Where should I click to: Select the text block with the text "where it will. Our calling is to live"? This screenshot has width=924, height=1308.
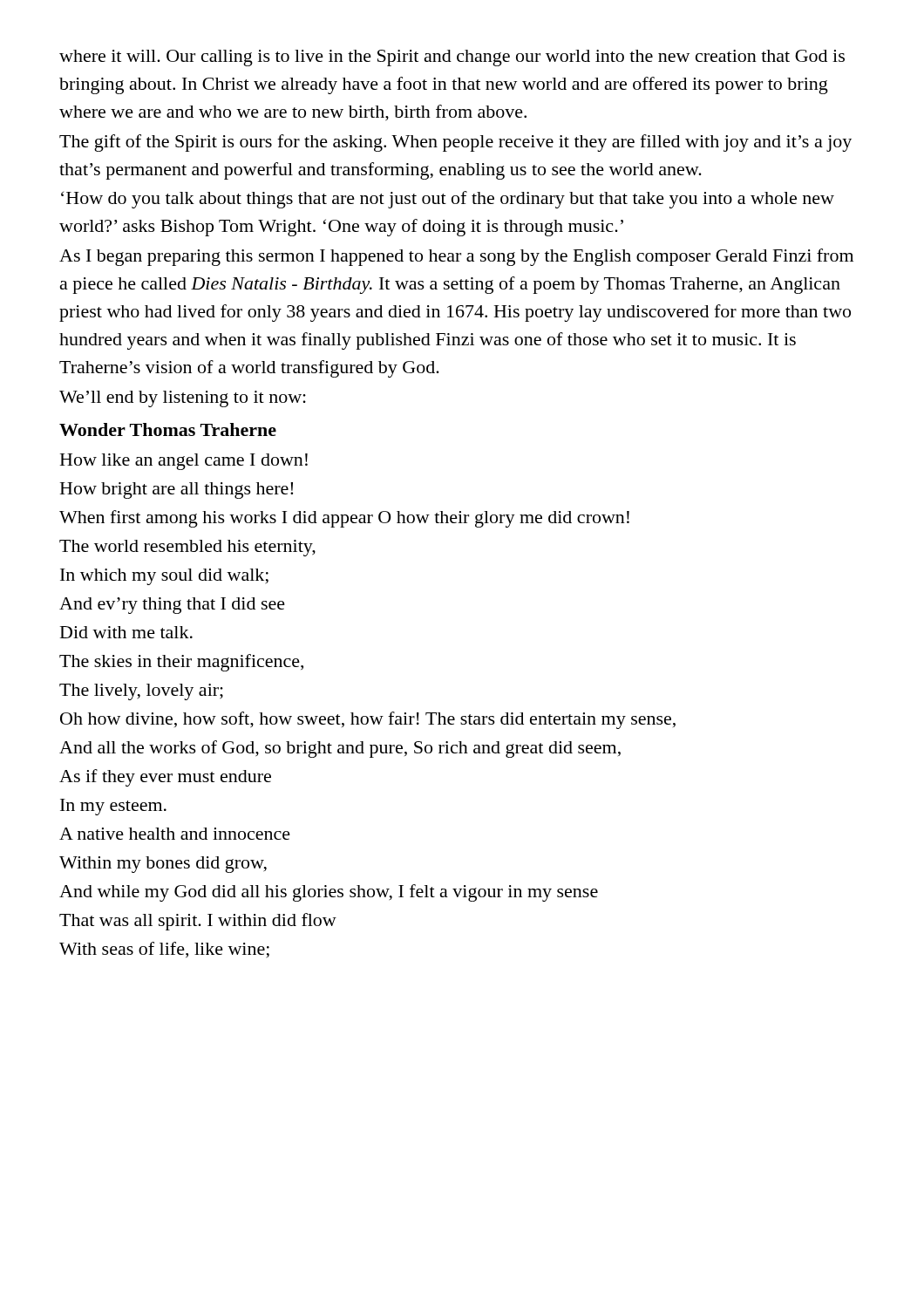(x=452, y=83)
